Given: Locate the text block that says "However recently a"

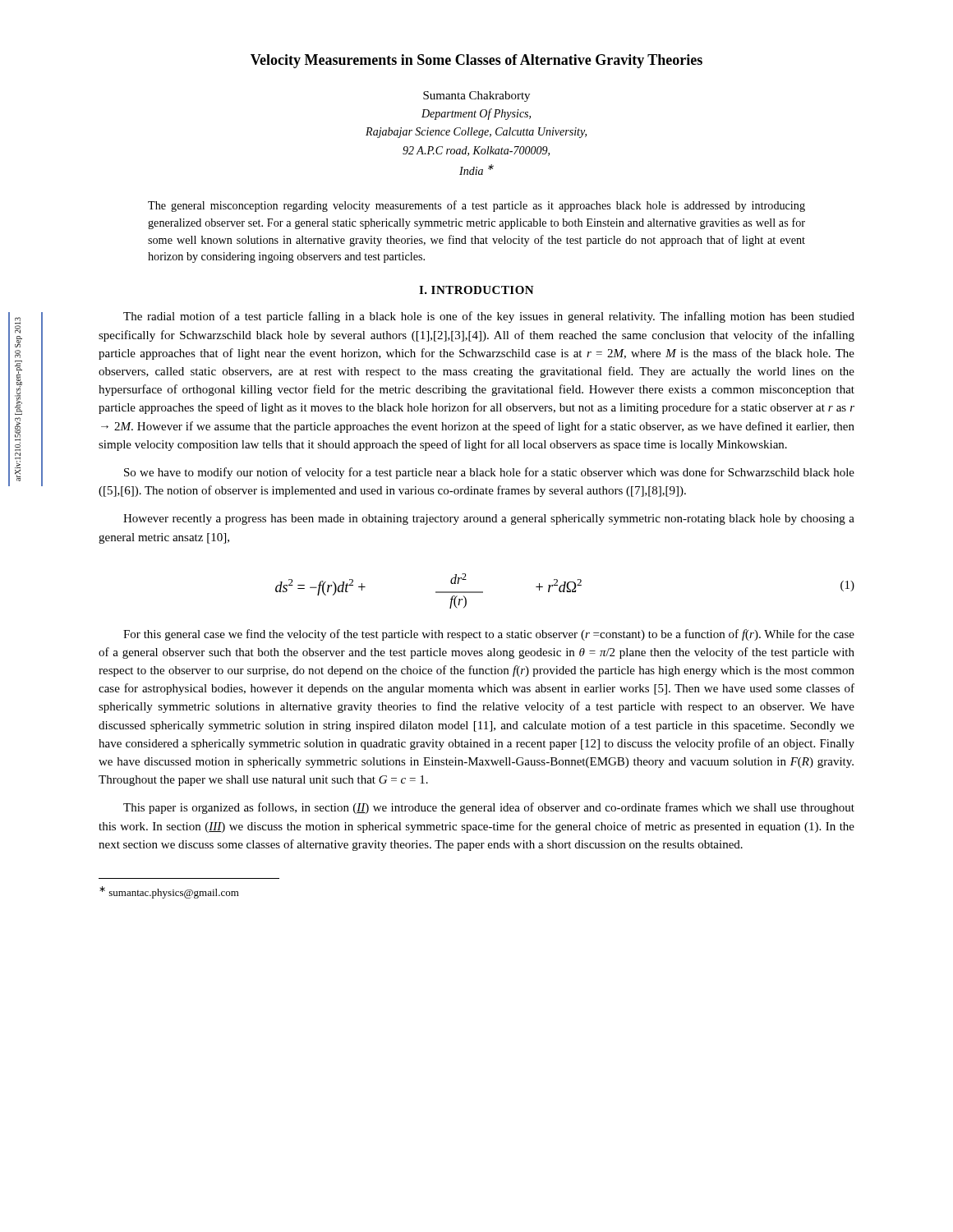Looking at the screenshot, I should (476, 528).
